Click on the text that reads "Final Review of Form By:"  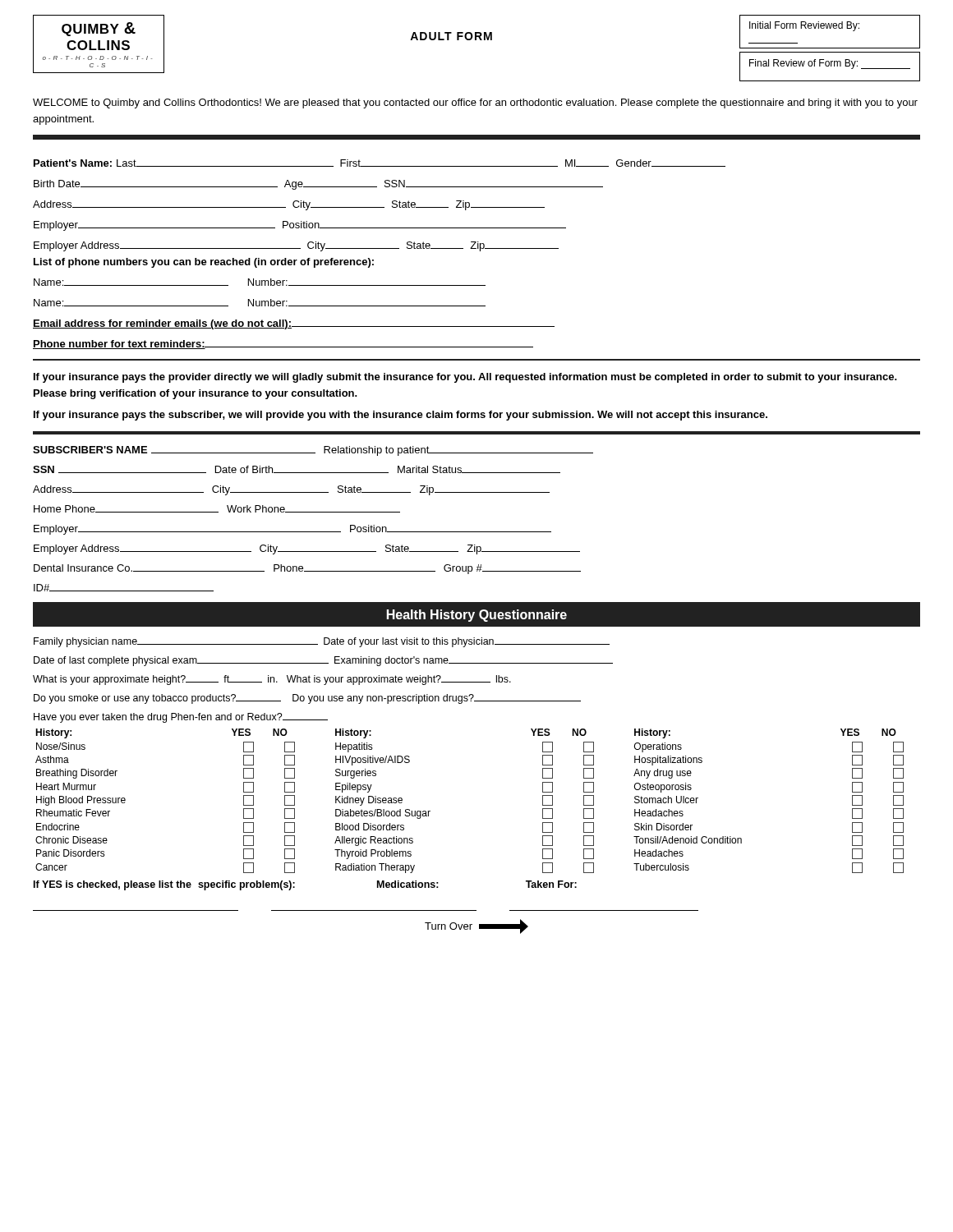(829, 63)
